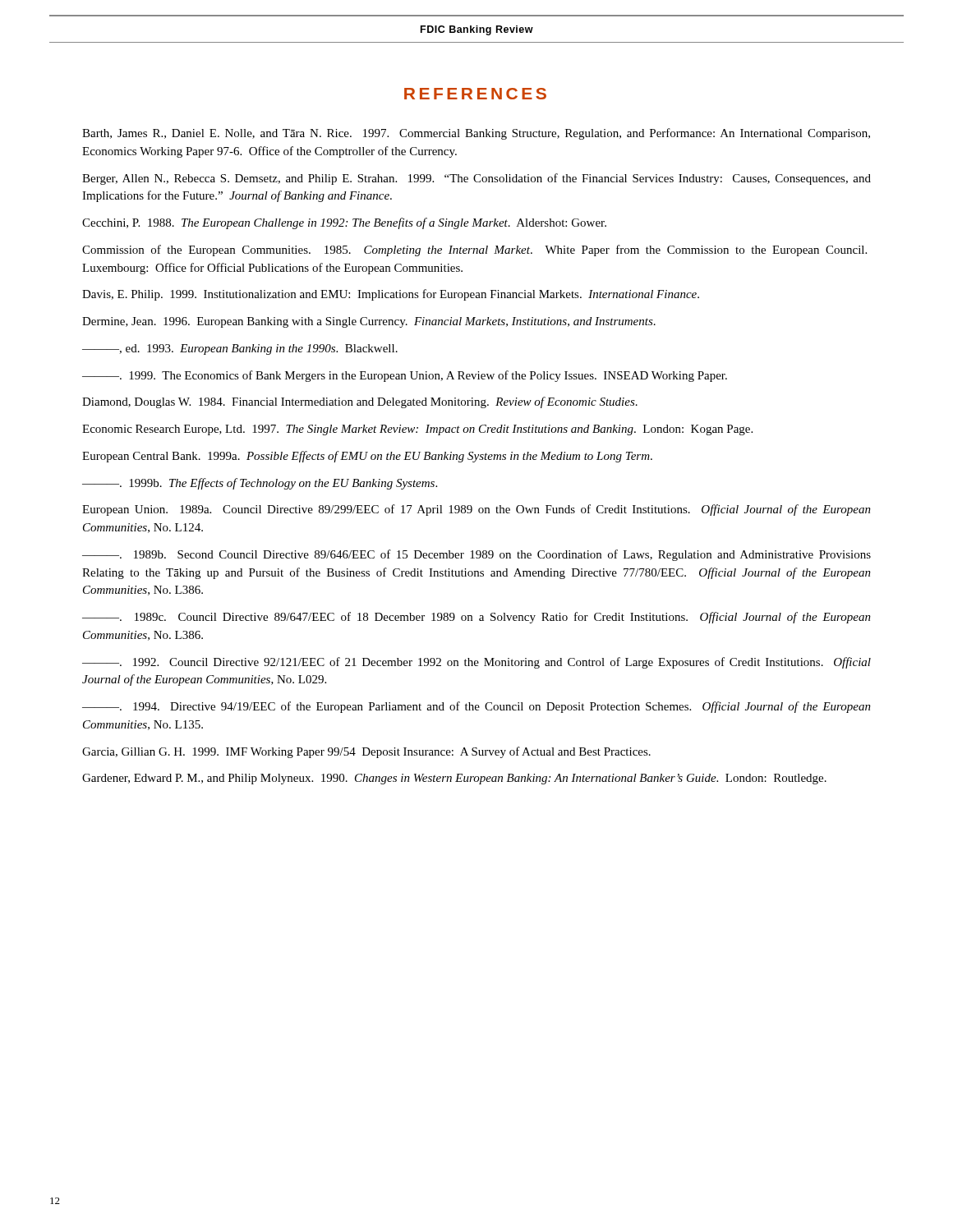Viewport: 953px width, 1232px height.
Task: Find the block on this page that starts "Diamond, Douglas W. 1984. Financial Intermediation"
Action: tap(476, 403)
